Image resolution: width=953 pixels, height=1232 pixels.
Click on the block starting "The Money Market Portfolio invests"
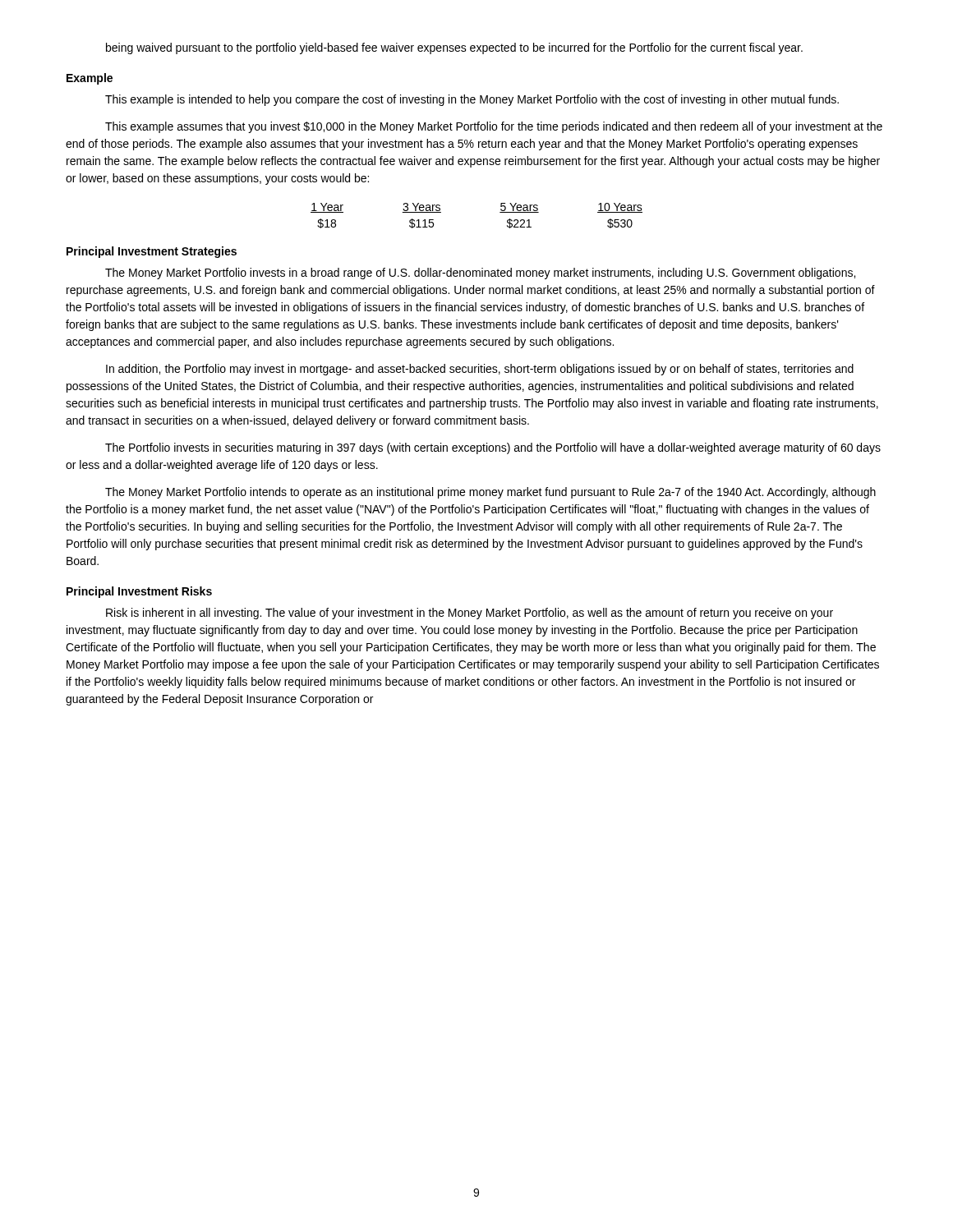pos(470,307)
